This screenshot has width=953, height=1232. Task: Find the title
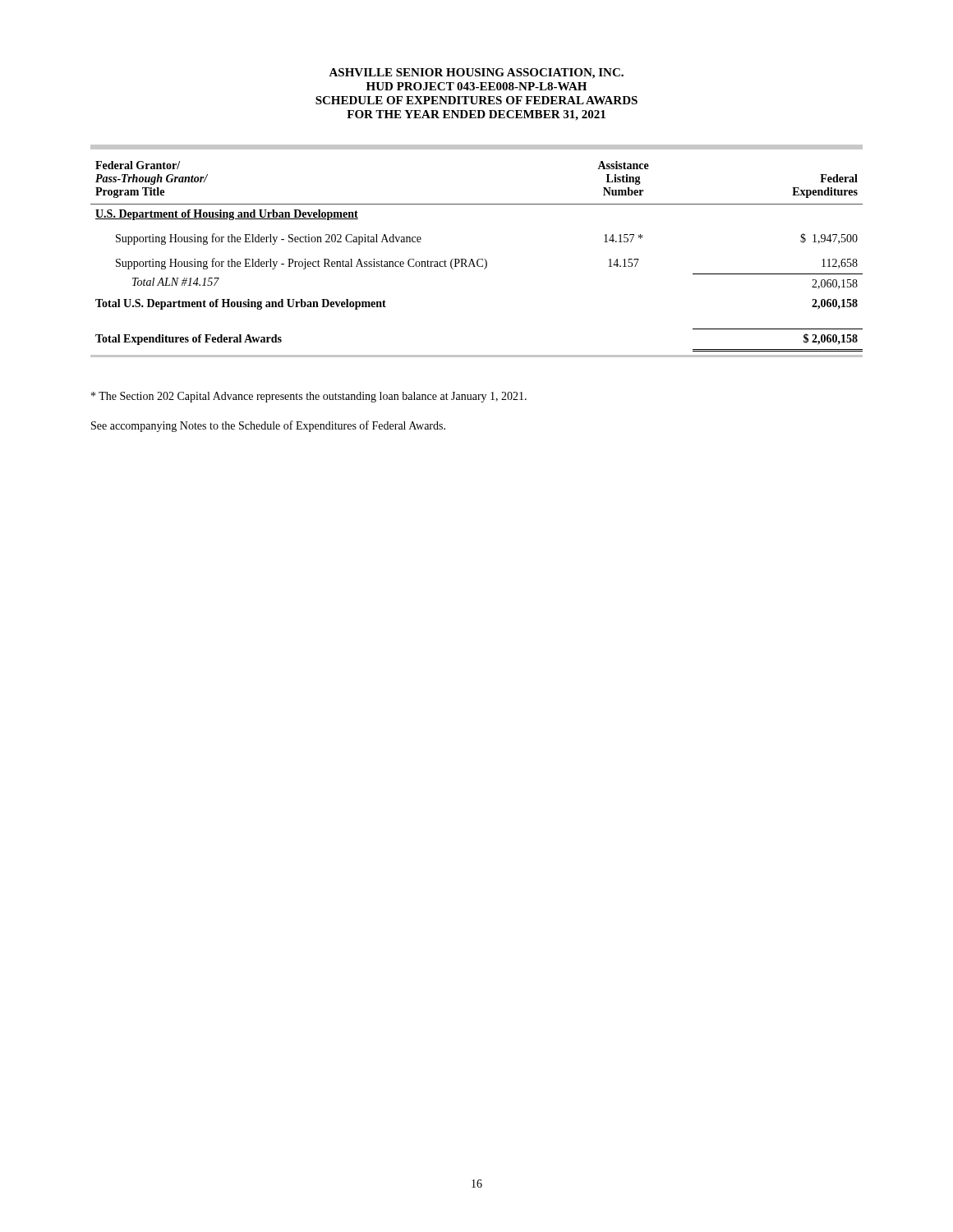pos(476,94)
